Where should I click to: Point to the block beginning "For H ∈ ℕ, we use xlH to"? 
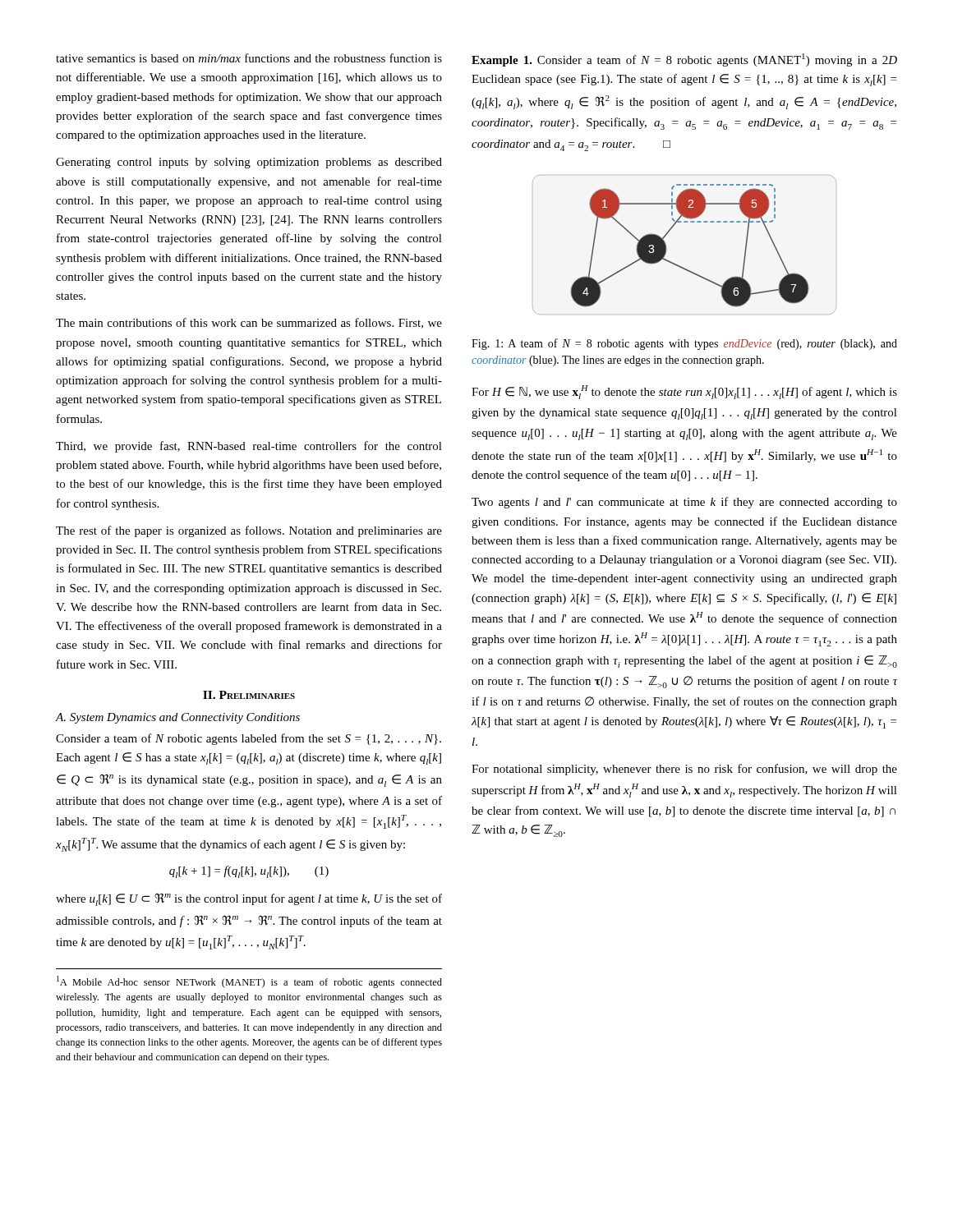(684, 432)
